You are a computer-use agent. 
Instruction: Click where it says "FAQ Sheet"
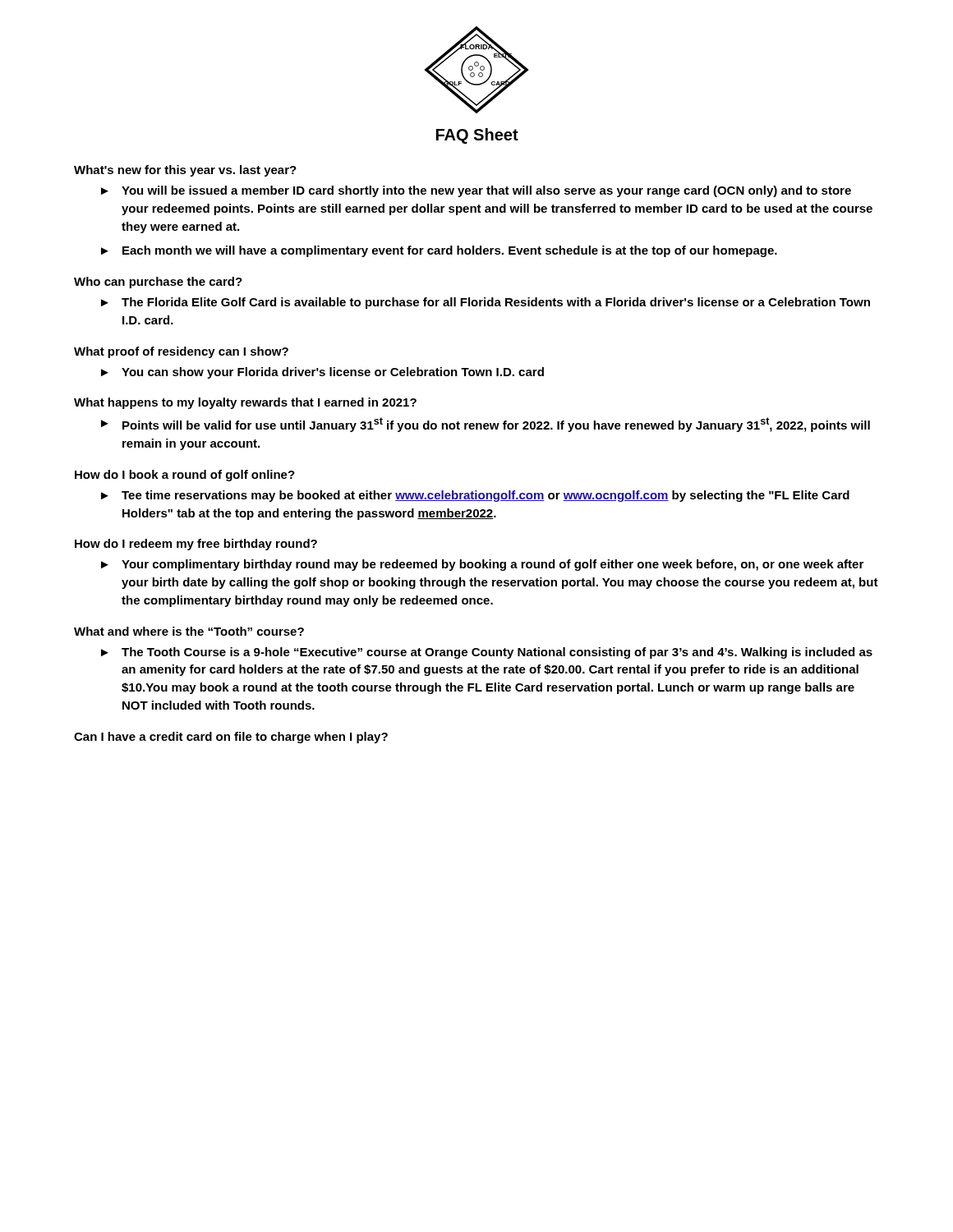click(x=476, y=135)
